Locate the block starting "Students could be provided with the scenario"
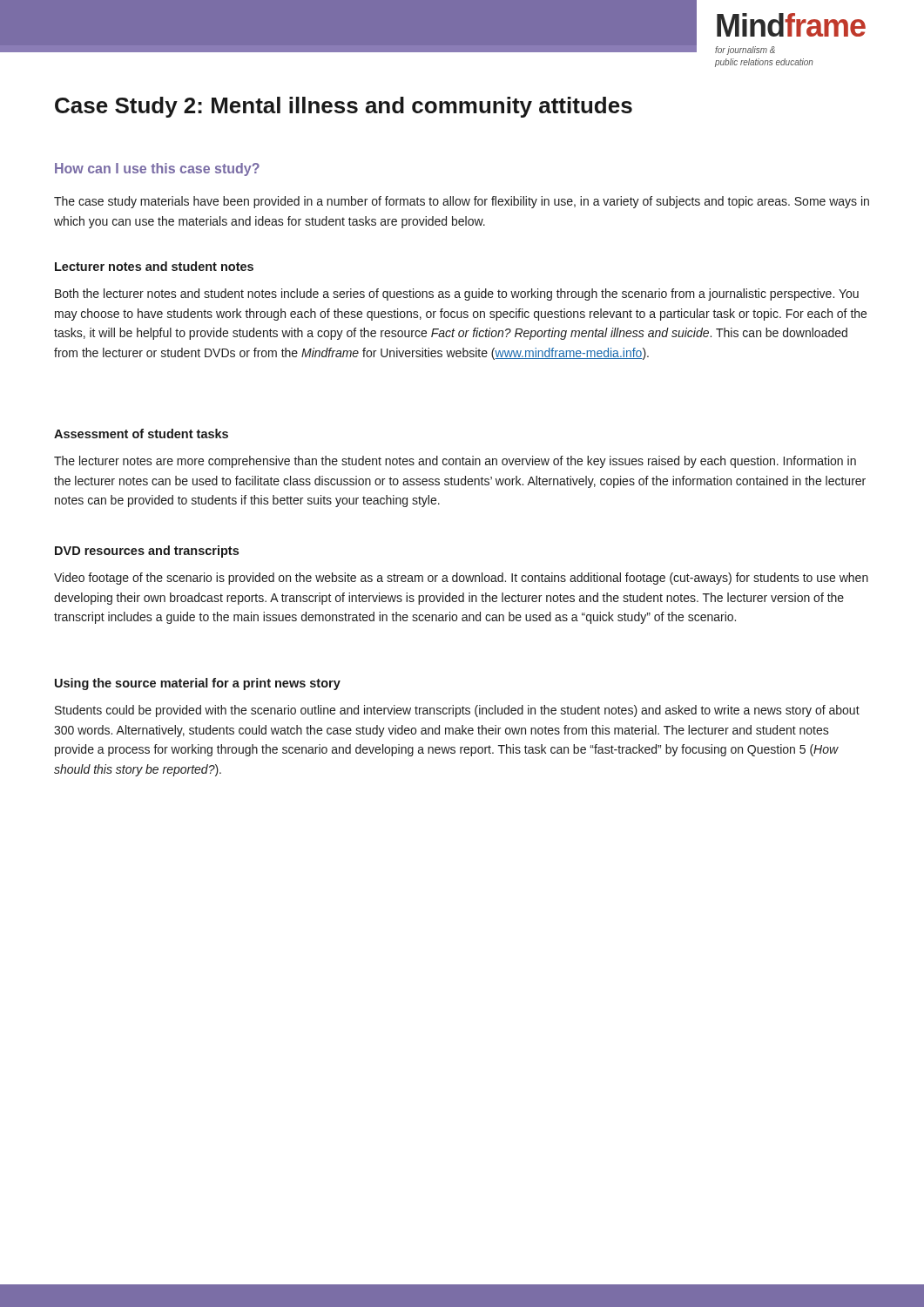 pyautogui.click(x=462, y=740)
